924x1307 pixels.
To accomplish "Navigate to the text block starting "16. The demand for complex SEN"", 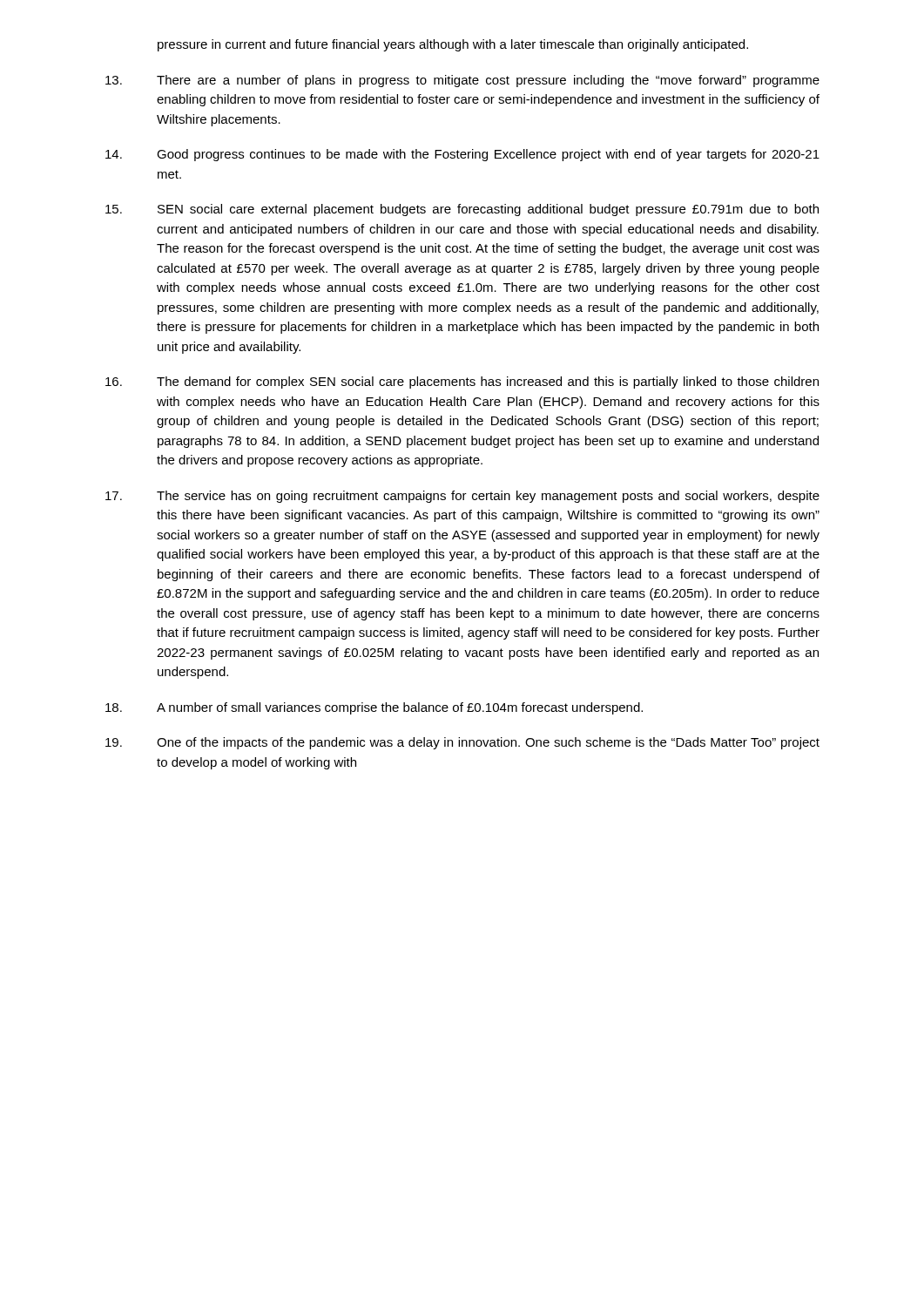I will 462,421.
